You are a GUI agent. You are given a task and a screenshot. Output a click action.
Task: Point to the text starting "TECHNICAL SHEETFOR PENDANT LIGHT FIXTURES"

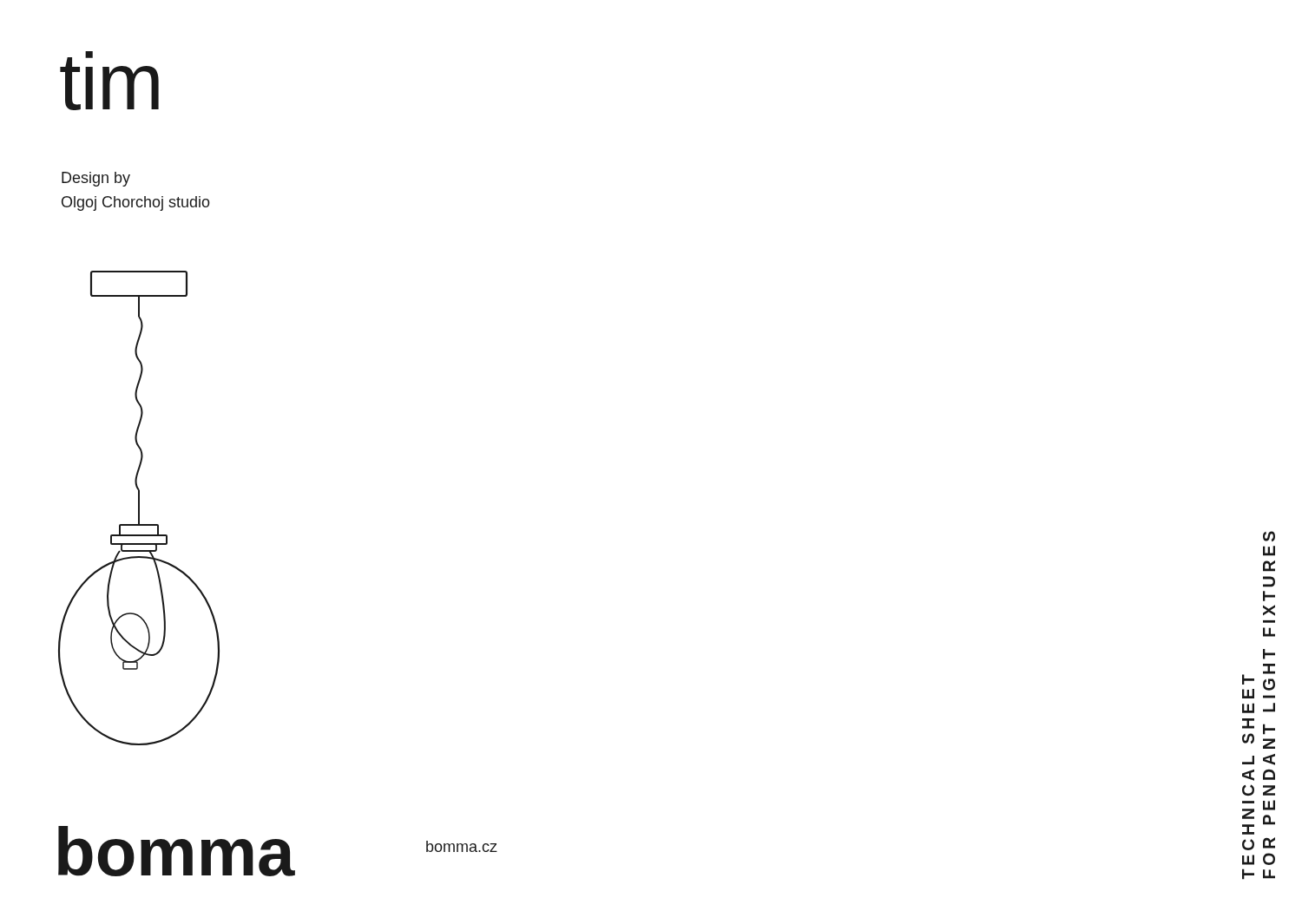1259,703
